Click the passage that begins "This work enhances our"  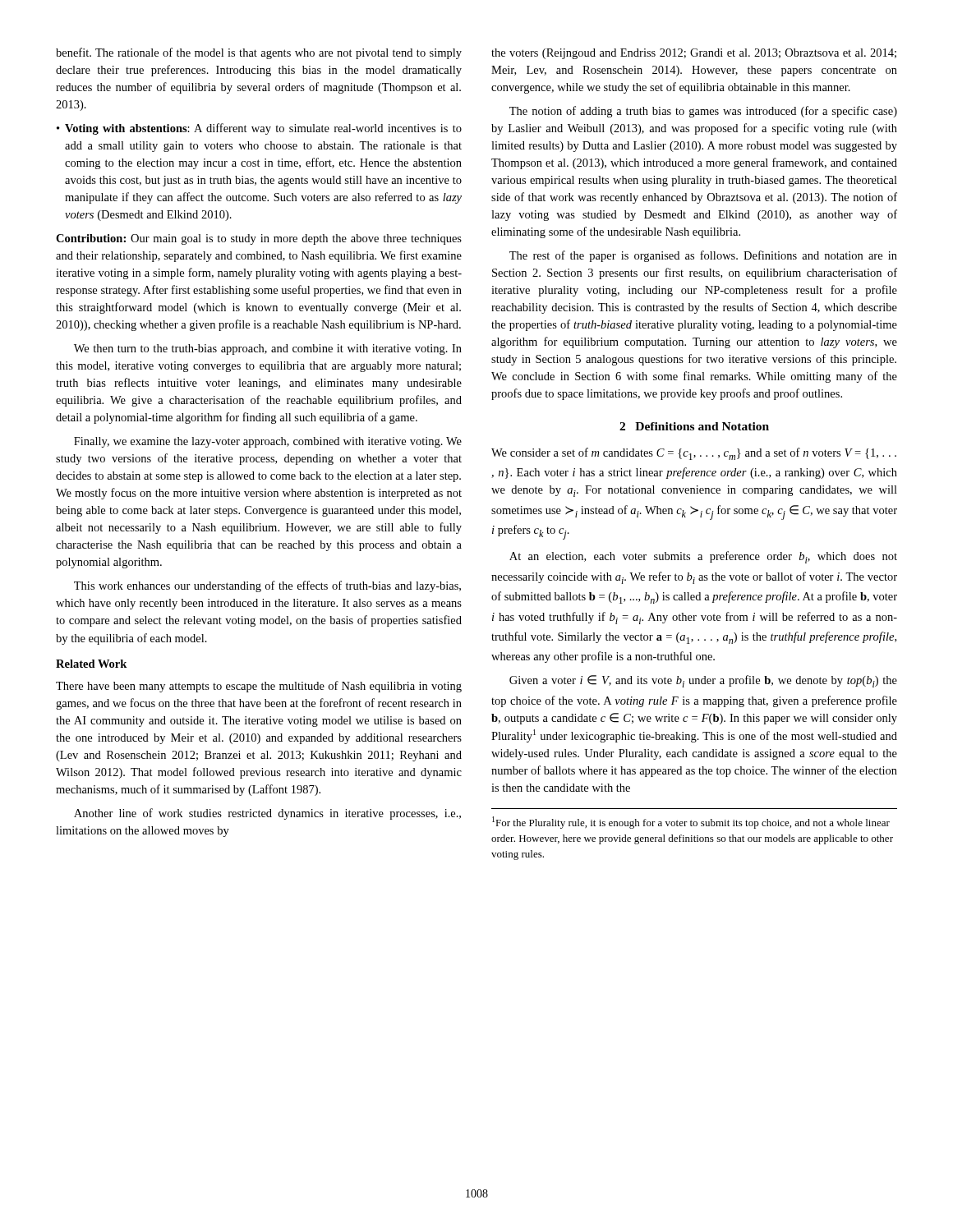[x=259, y=612]
